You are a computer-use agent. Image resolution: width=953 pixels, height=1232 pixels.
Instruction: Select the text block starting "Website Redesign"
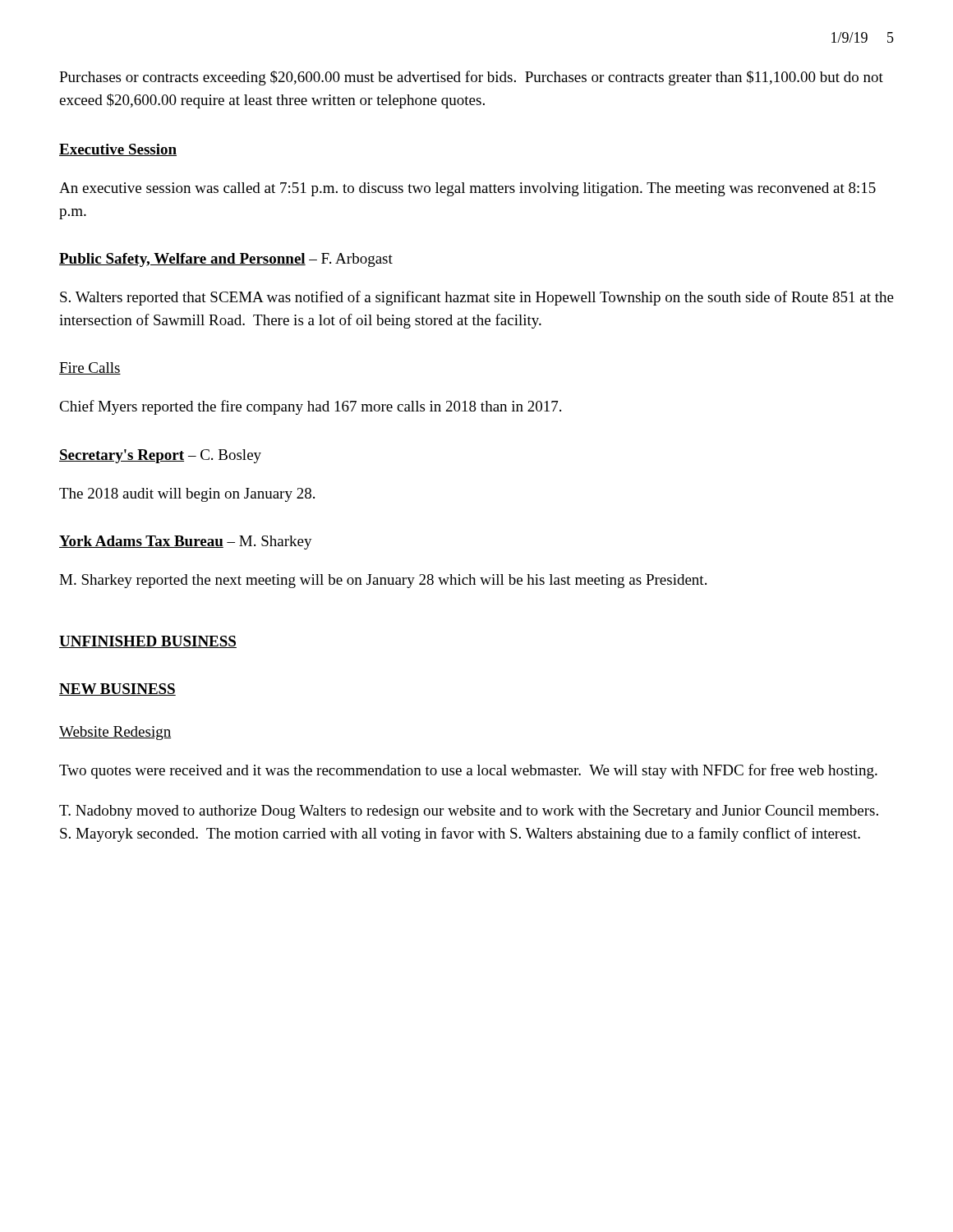[115, 731]
